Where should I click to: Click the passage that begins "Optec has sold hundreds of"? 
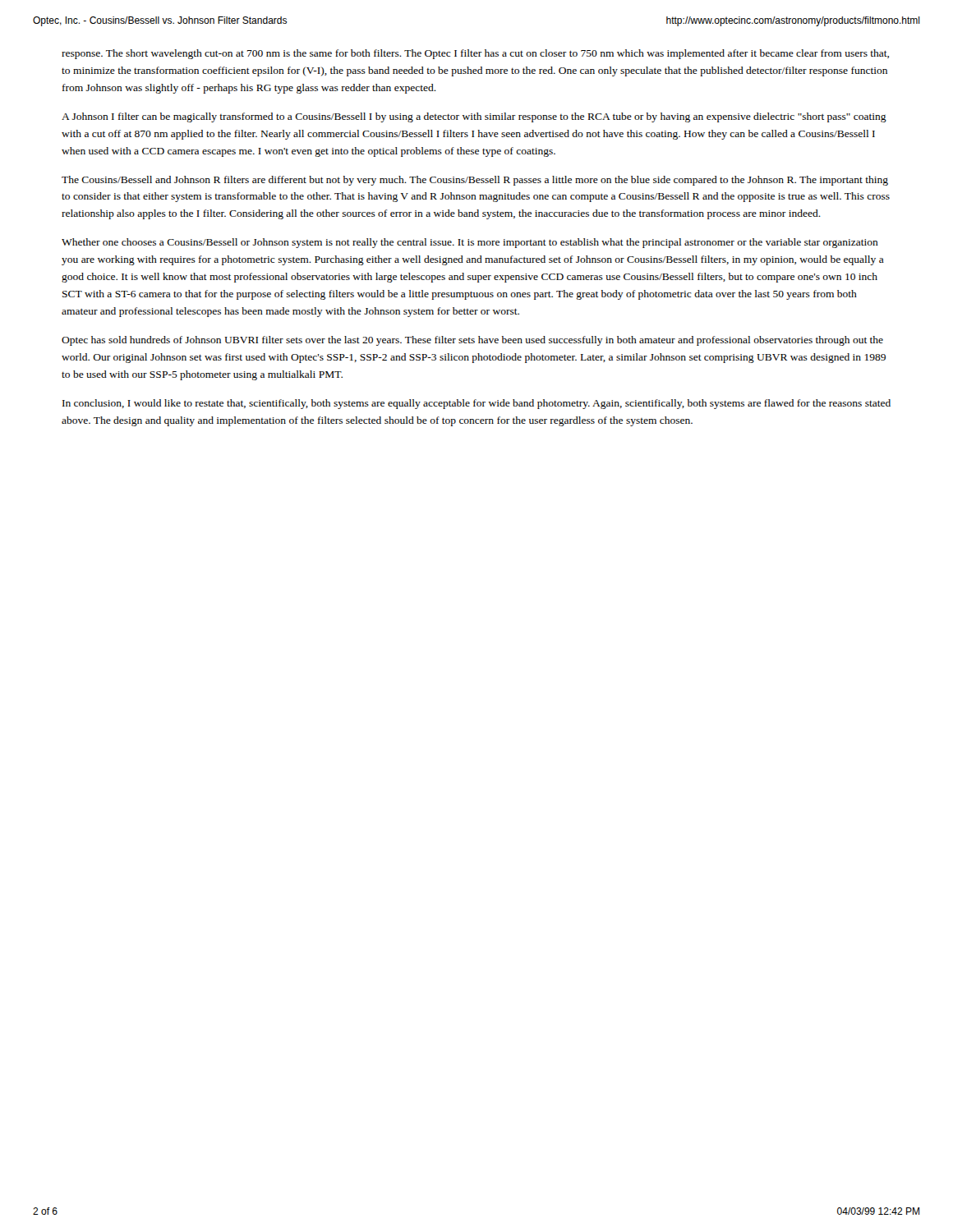(474, 357)
